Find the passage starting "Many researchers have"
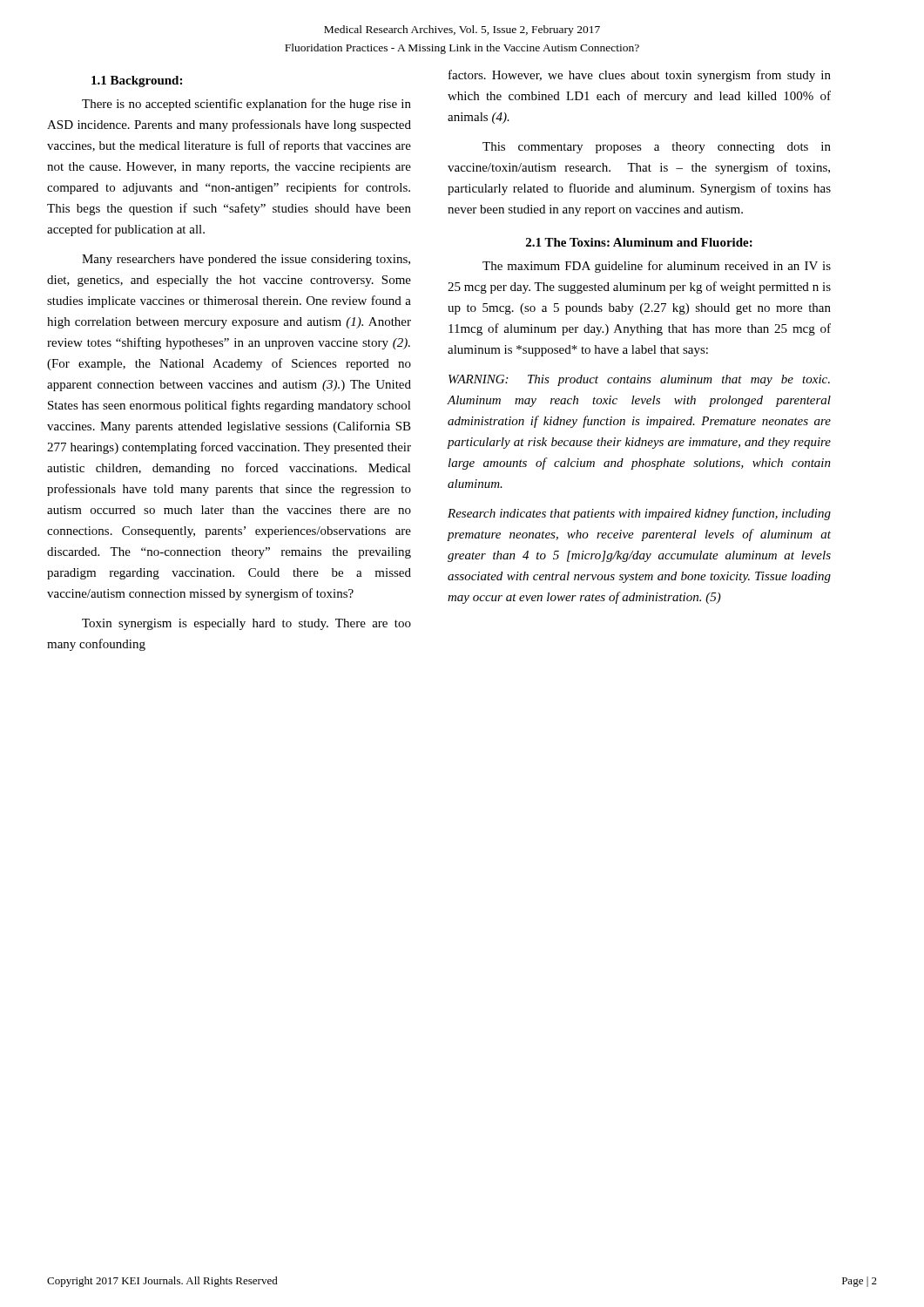The width and height of the screenshot is (924, 1307). pos(229,426)
